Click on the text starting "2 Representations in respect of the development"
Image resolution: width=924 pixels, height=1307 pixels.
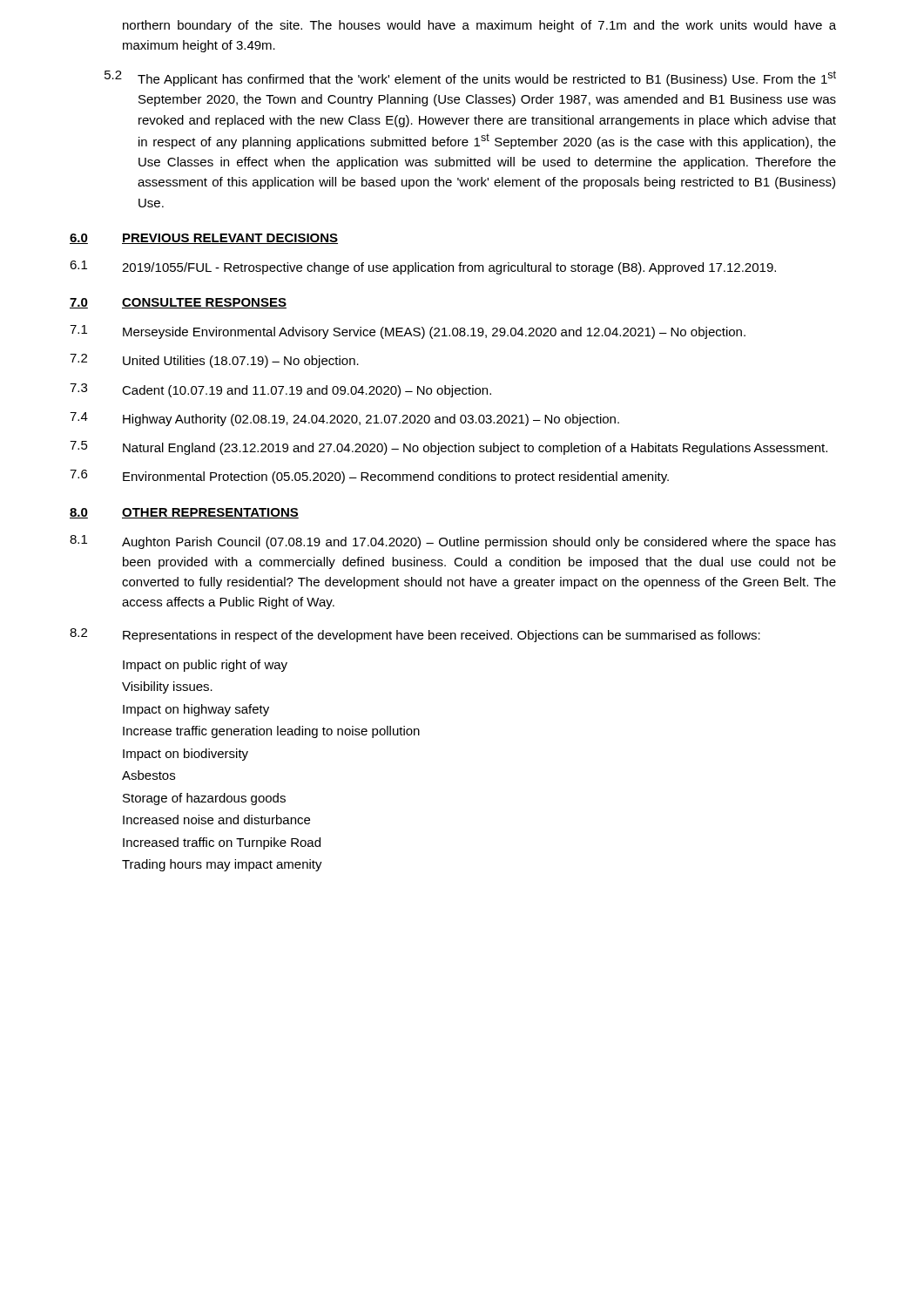(453, 634)
